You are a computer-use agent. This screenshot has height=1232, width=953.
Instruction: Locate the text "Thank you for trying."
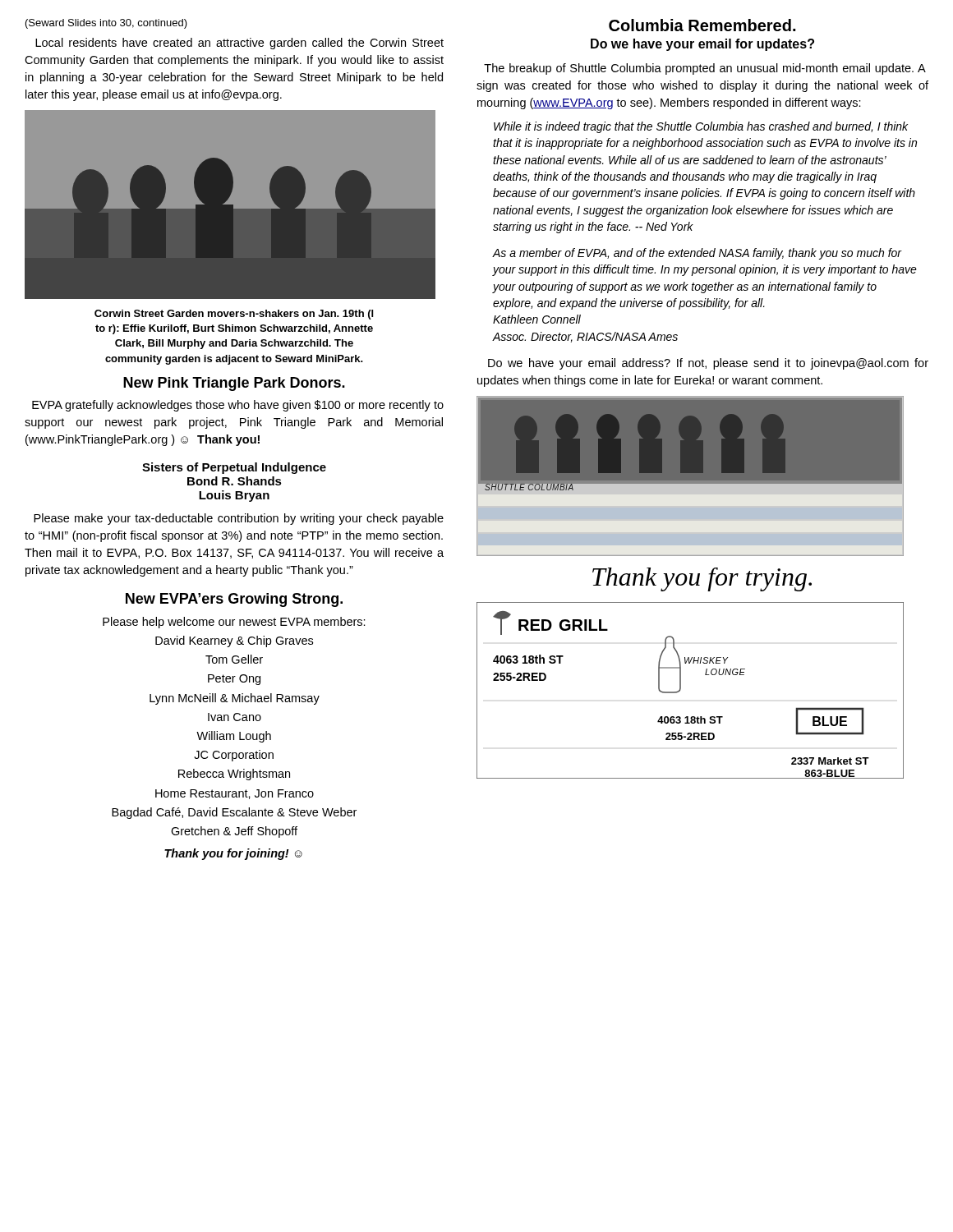(702, 577)
